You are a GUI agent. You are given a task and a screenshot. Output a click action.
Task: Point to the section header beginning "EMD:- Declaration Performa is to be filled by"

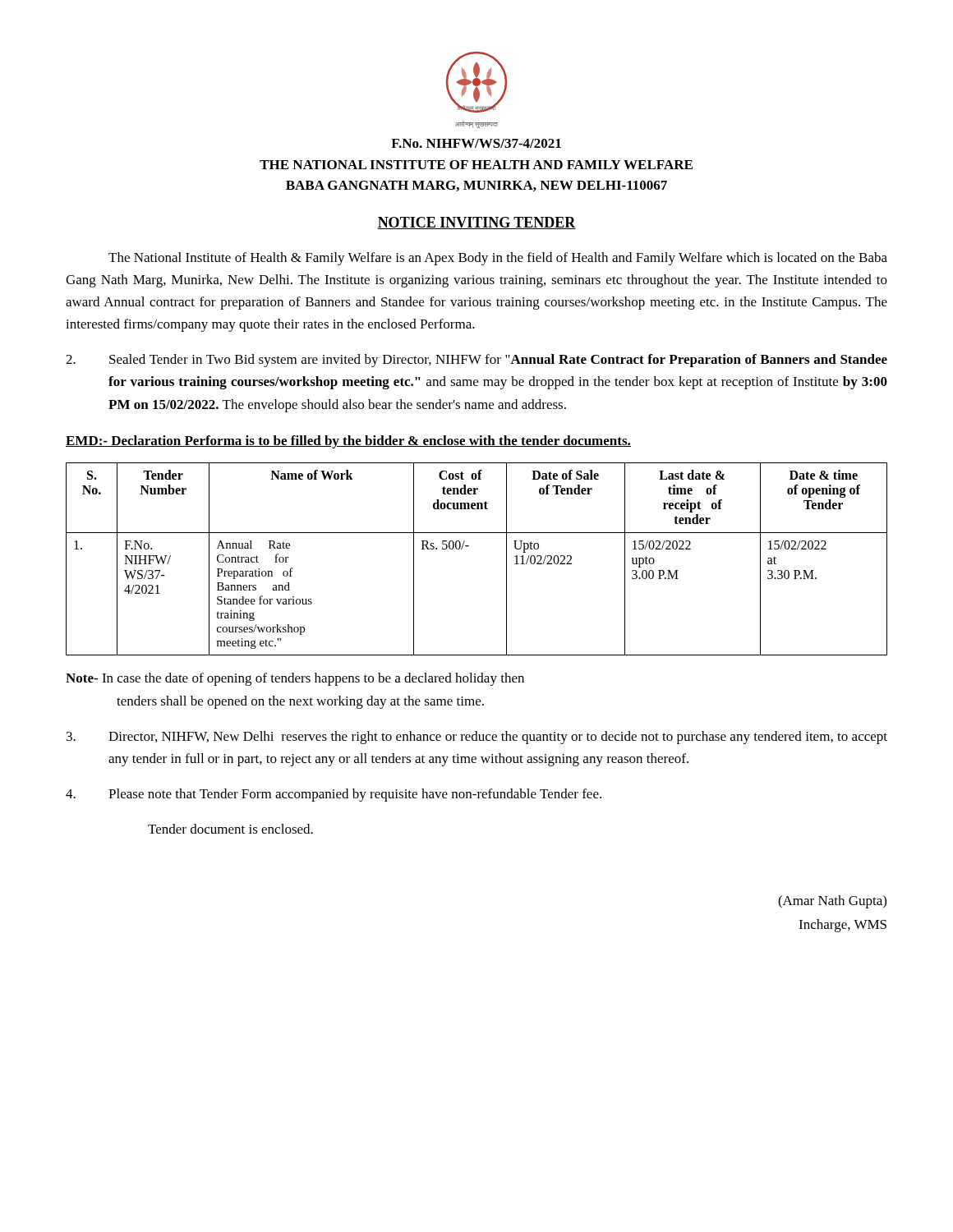pyautogui.click(x=348, y=441)
